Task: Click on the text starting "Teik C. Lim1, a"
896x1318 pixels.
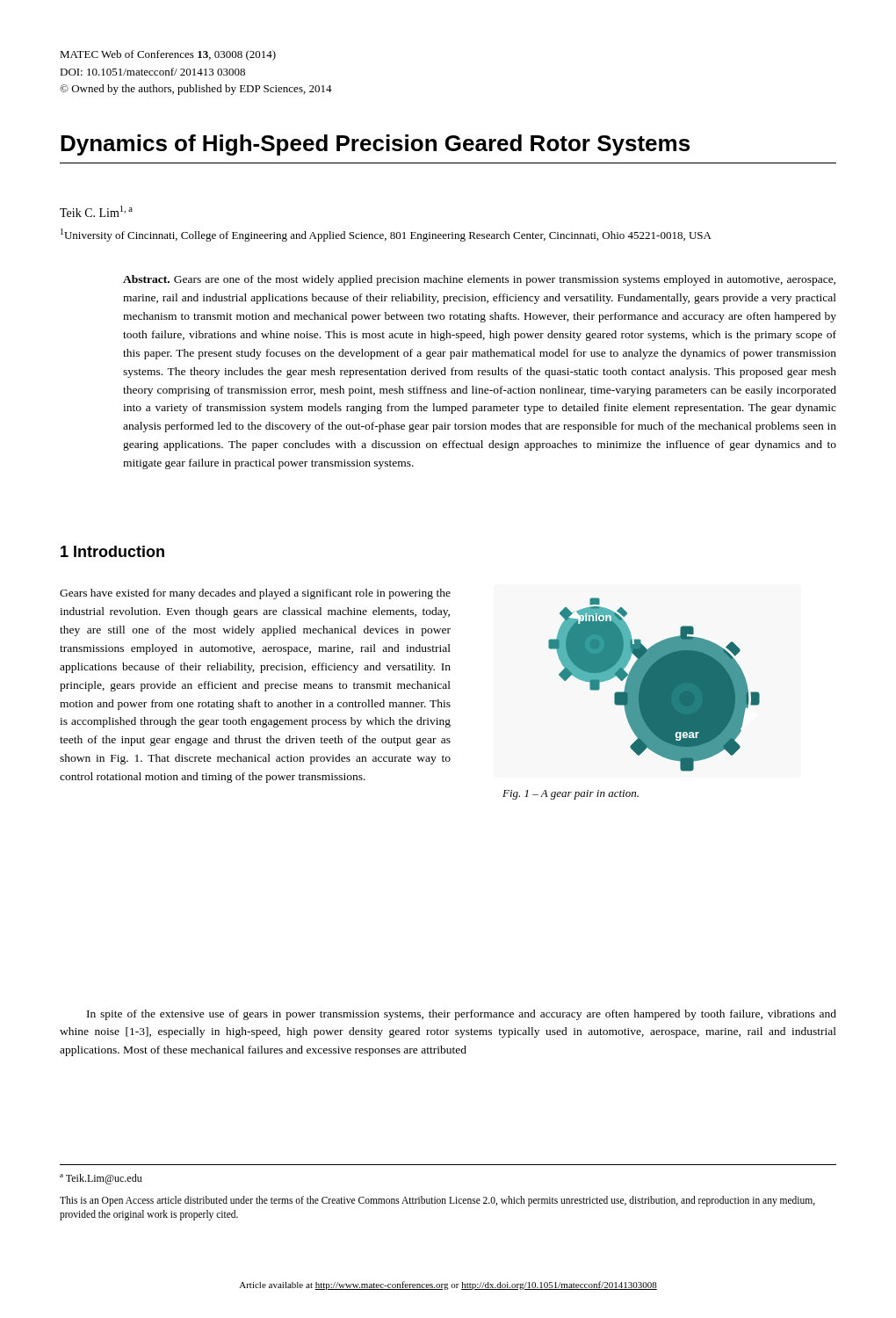Action: (96, 212)
